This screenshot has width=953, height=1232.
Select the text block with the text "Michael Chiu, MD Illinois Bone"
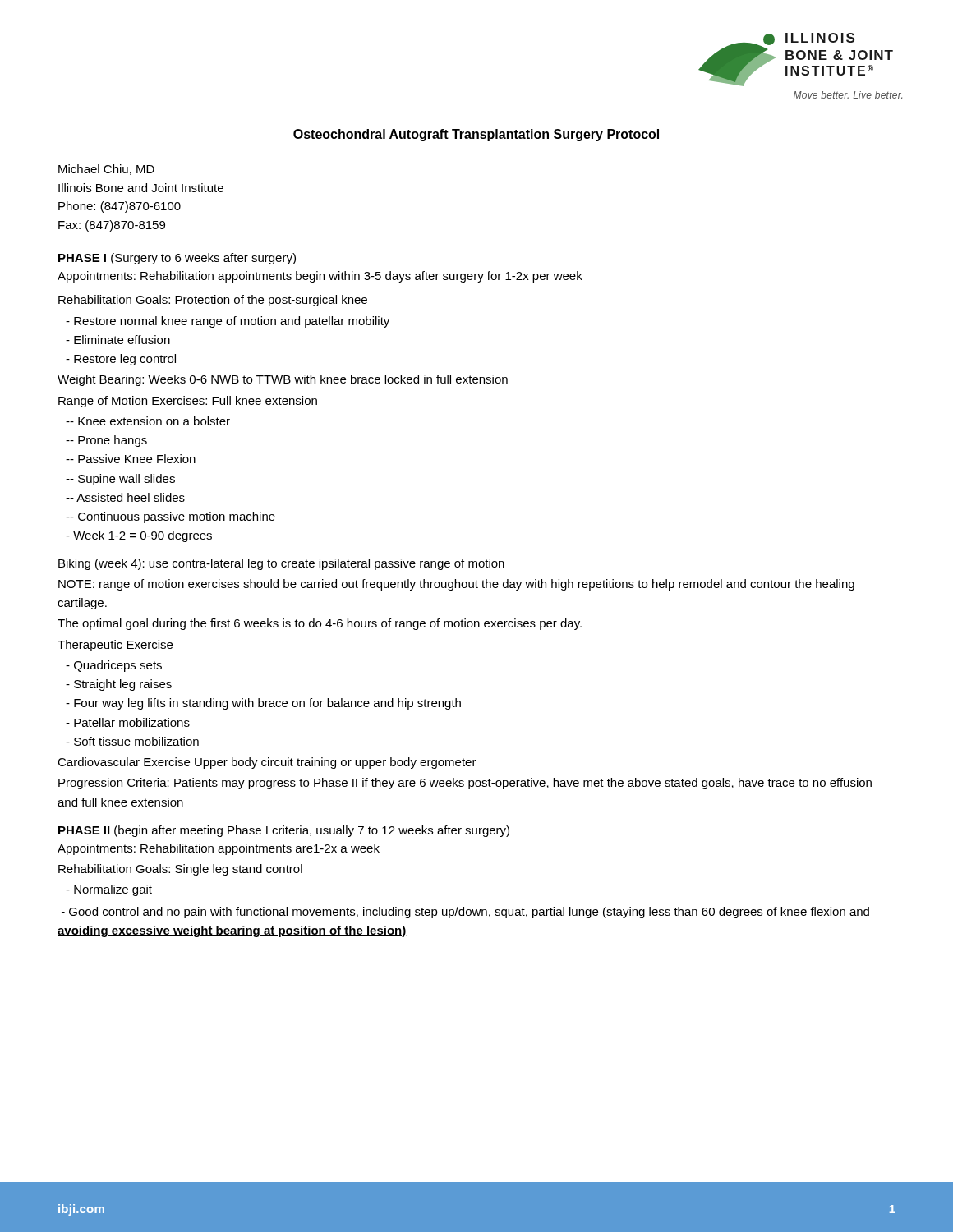tap(141, 197)
